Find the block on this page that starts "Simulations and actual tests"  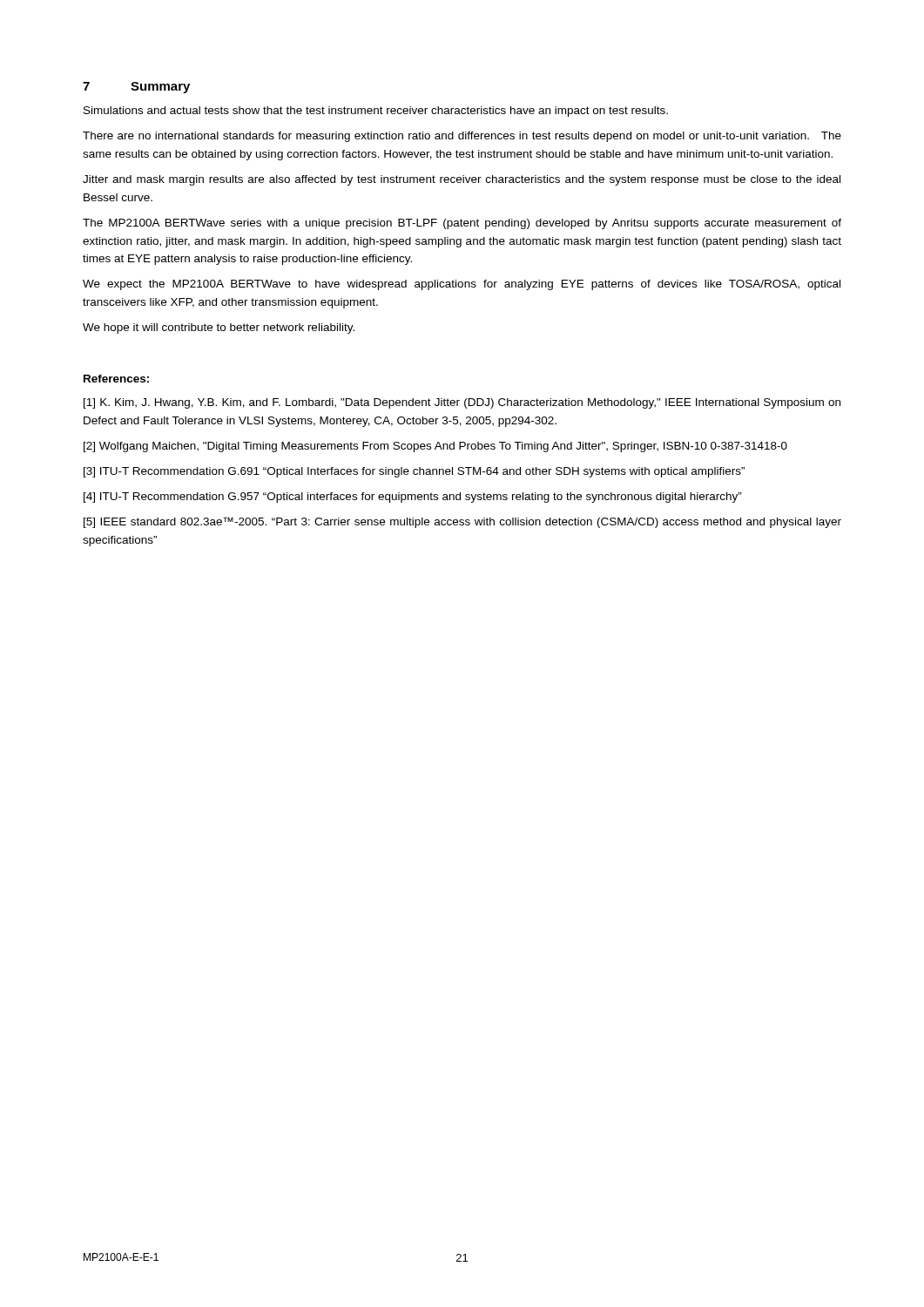coord(376,110)
